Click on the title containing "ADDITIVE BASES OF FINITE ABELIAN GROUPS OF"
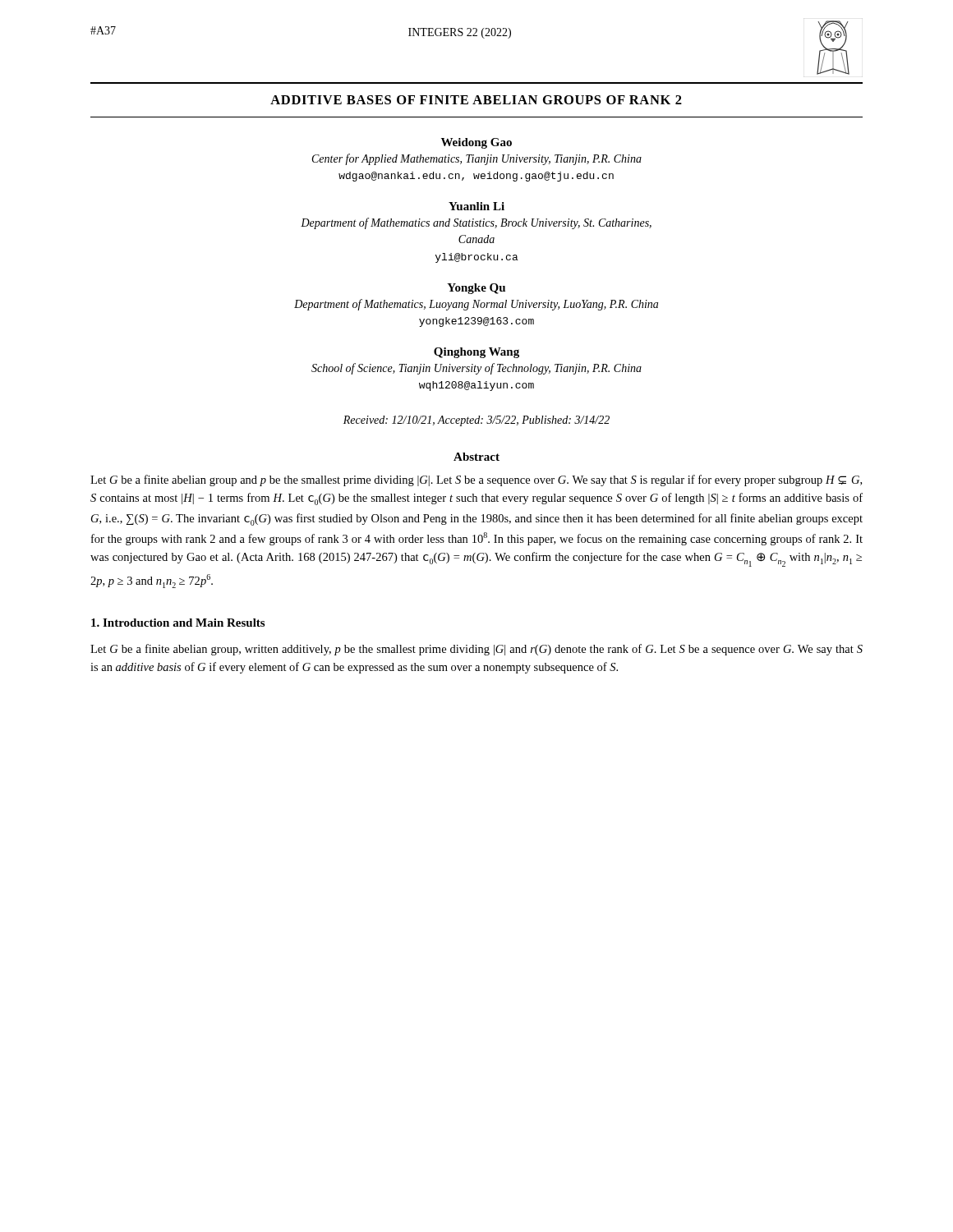Image resolution: width=953 pixels, height=1232 pixels. 476,100
